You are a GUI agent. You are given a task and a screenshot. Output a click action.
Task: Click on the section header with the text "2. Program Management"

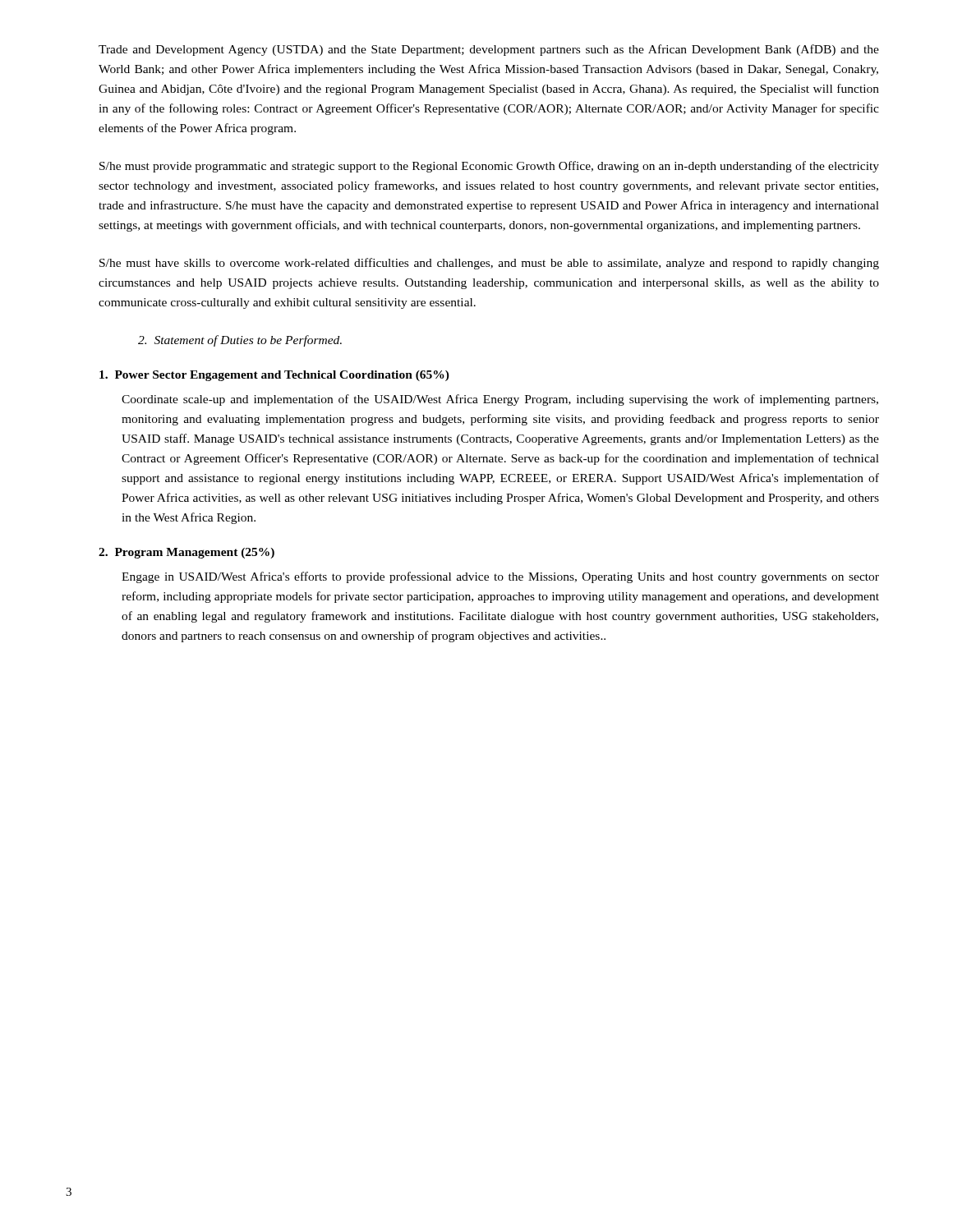click(187, 552)
